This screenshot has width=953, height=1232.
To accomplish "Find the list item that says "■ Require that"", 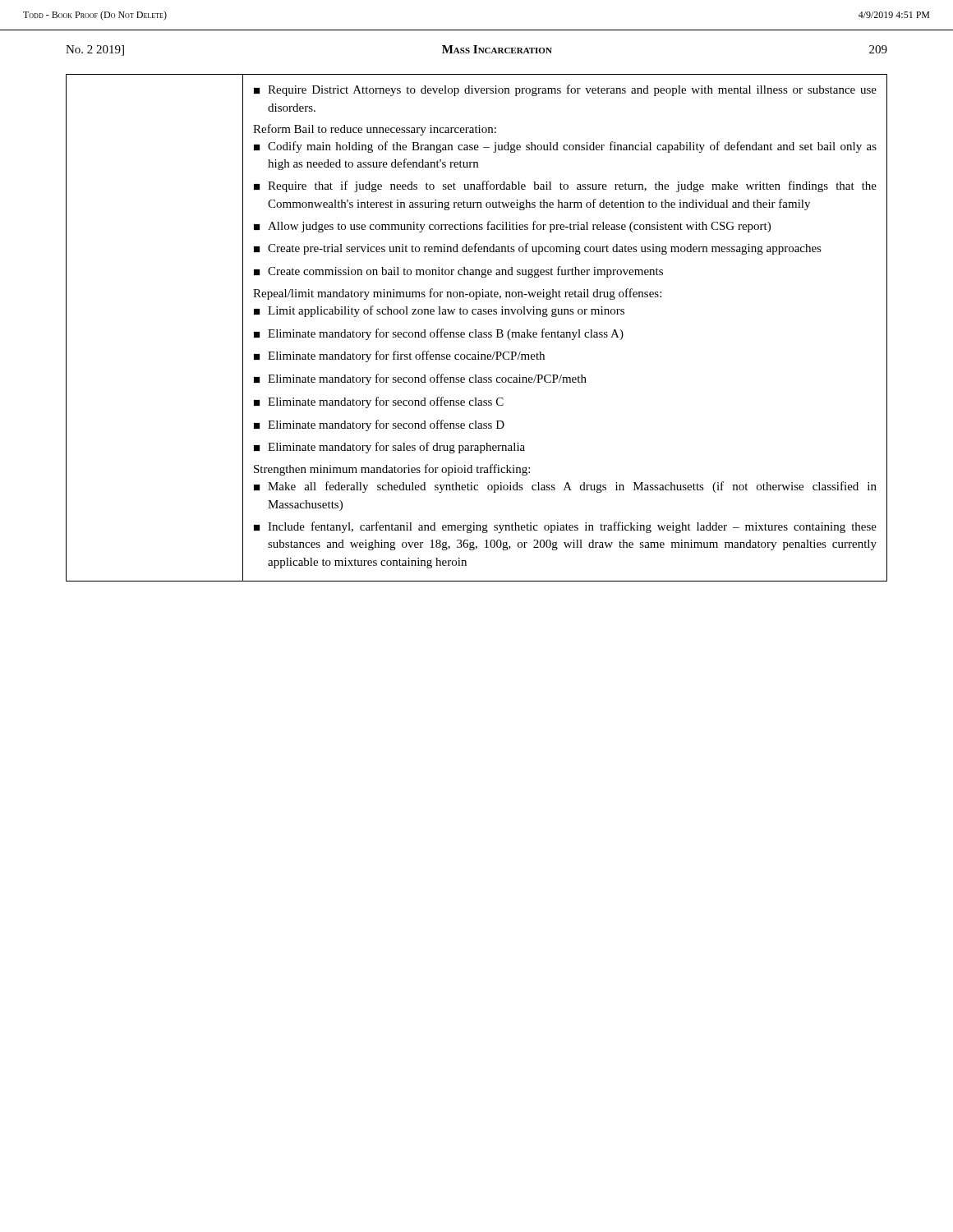I will coord(565,195).
